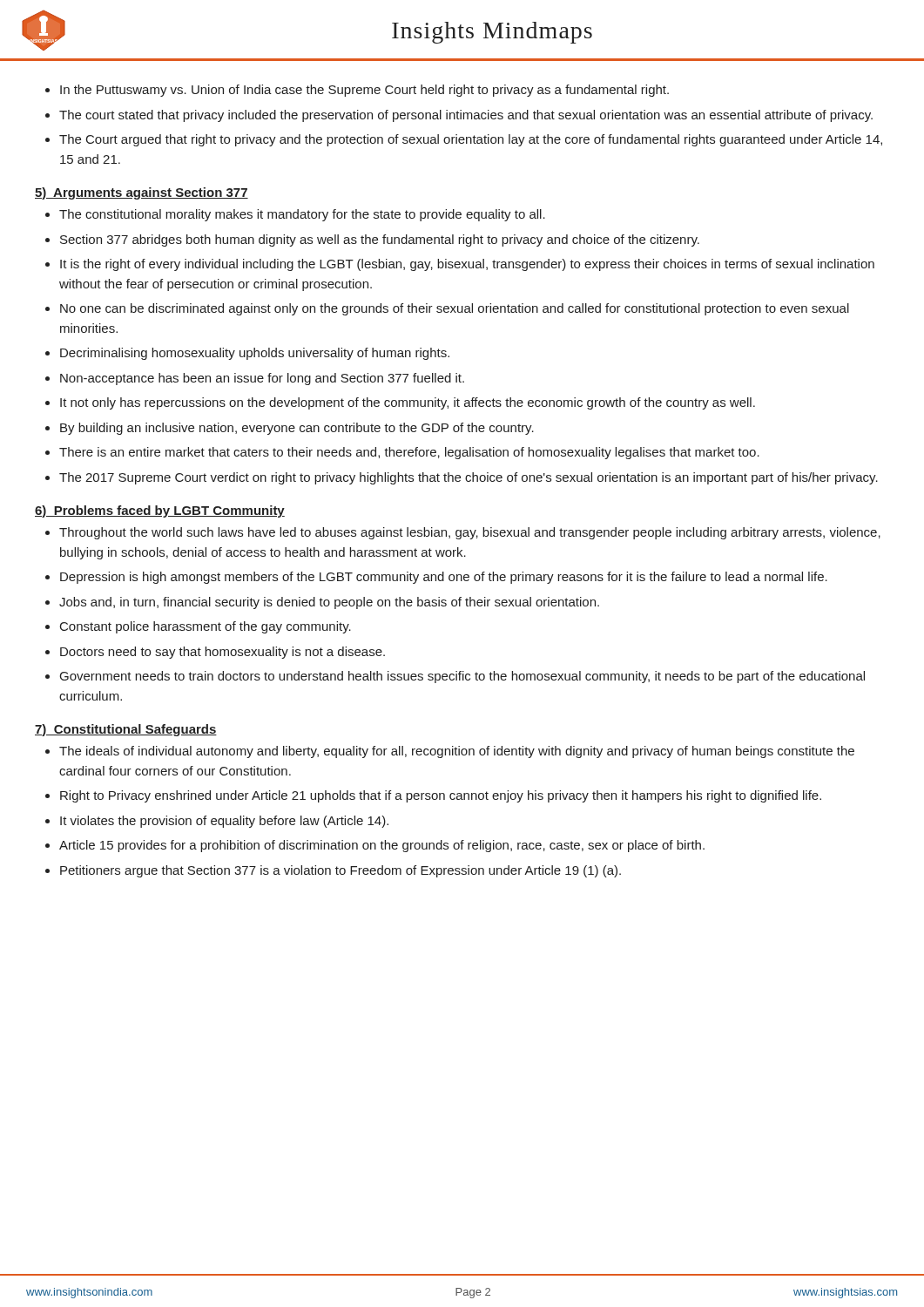The width and height of the screenshot is (924, 1307).
Task: Where does it say "5) Arguments against Section 377"?
Action: pyautogui.click(x=141, y=192)
